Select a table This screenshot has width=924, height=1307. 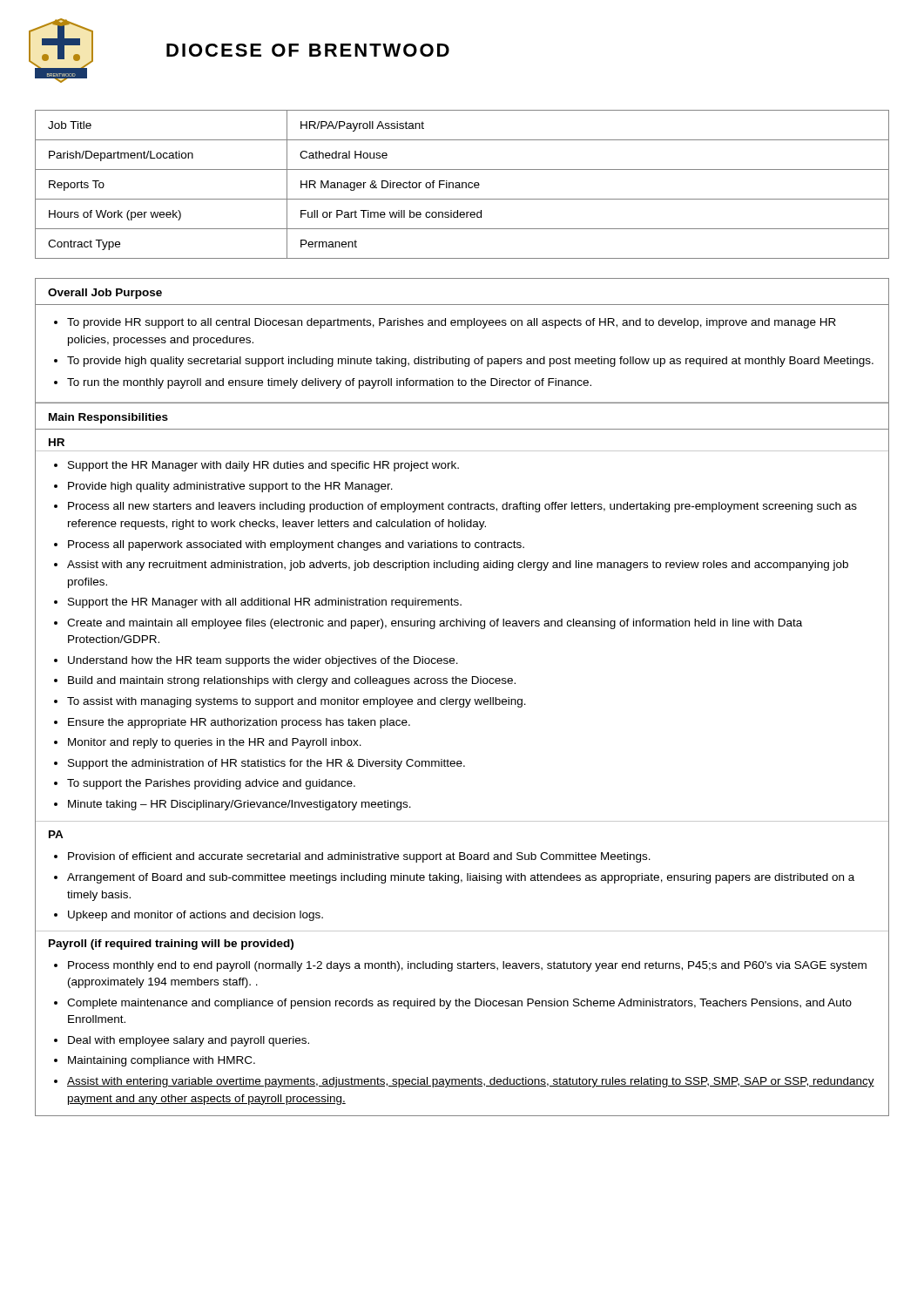pos(462,184)
